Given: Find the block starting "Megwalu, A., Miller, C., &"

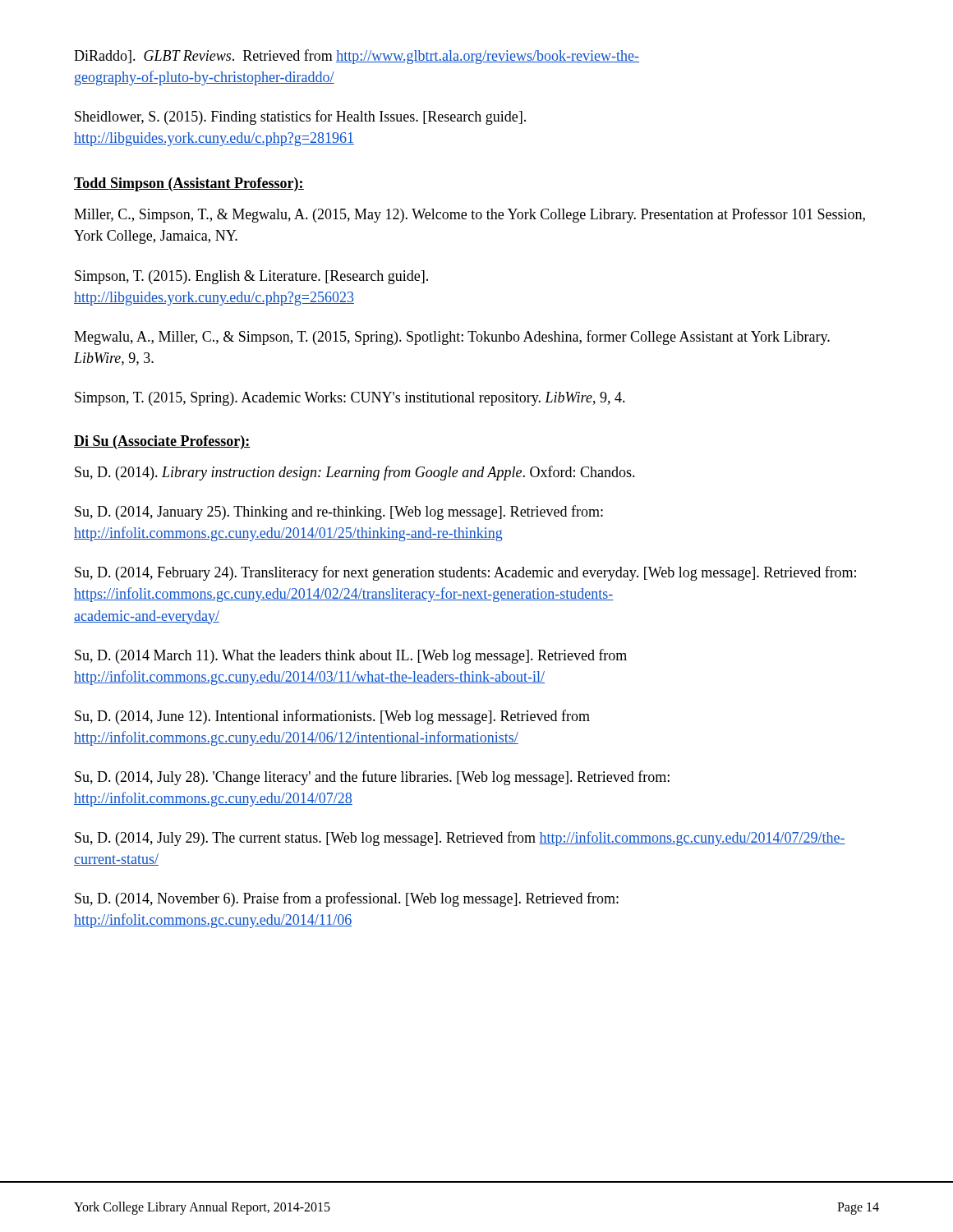Looking at the screenshot, I should pyautogui.click(x=452, y=347).
